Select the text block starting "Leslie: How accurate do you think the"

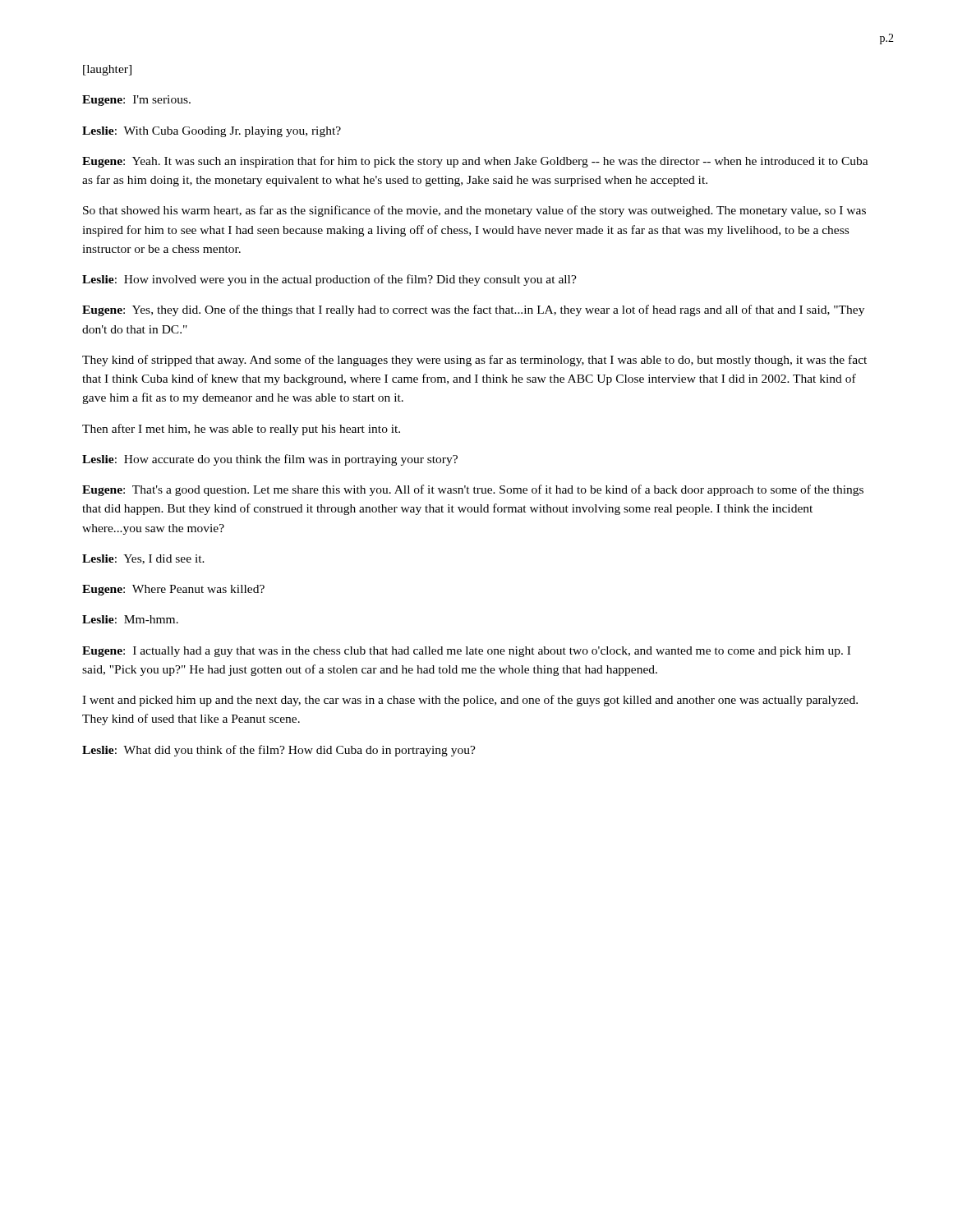tap(270, 458)
